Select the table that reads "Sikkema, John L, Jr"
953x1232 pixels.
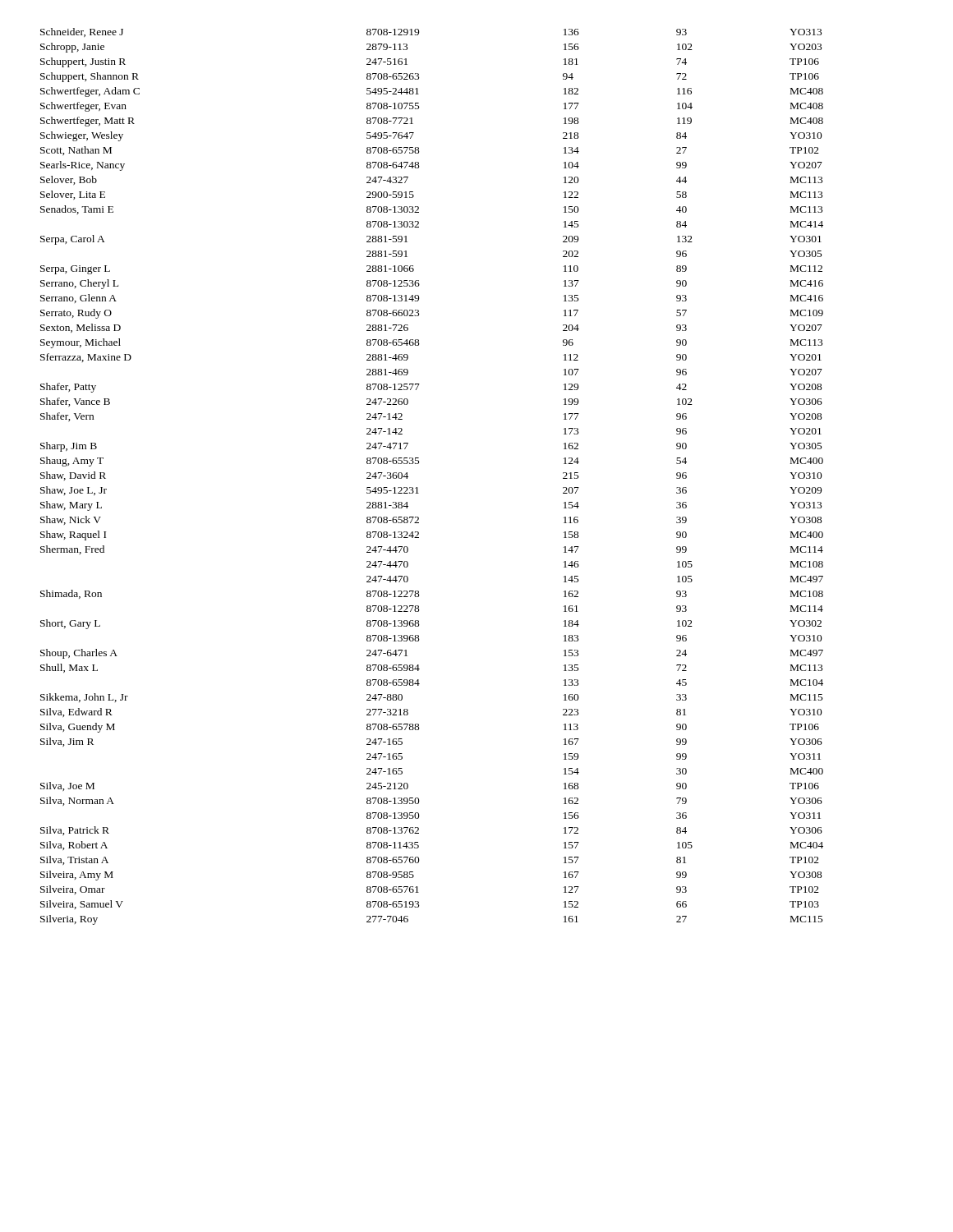(476, 476)
